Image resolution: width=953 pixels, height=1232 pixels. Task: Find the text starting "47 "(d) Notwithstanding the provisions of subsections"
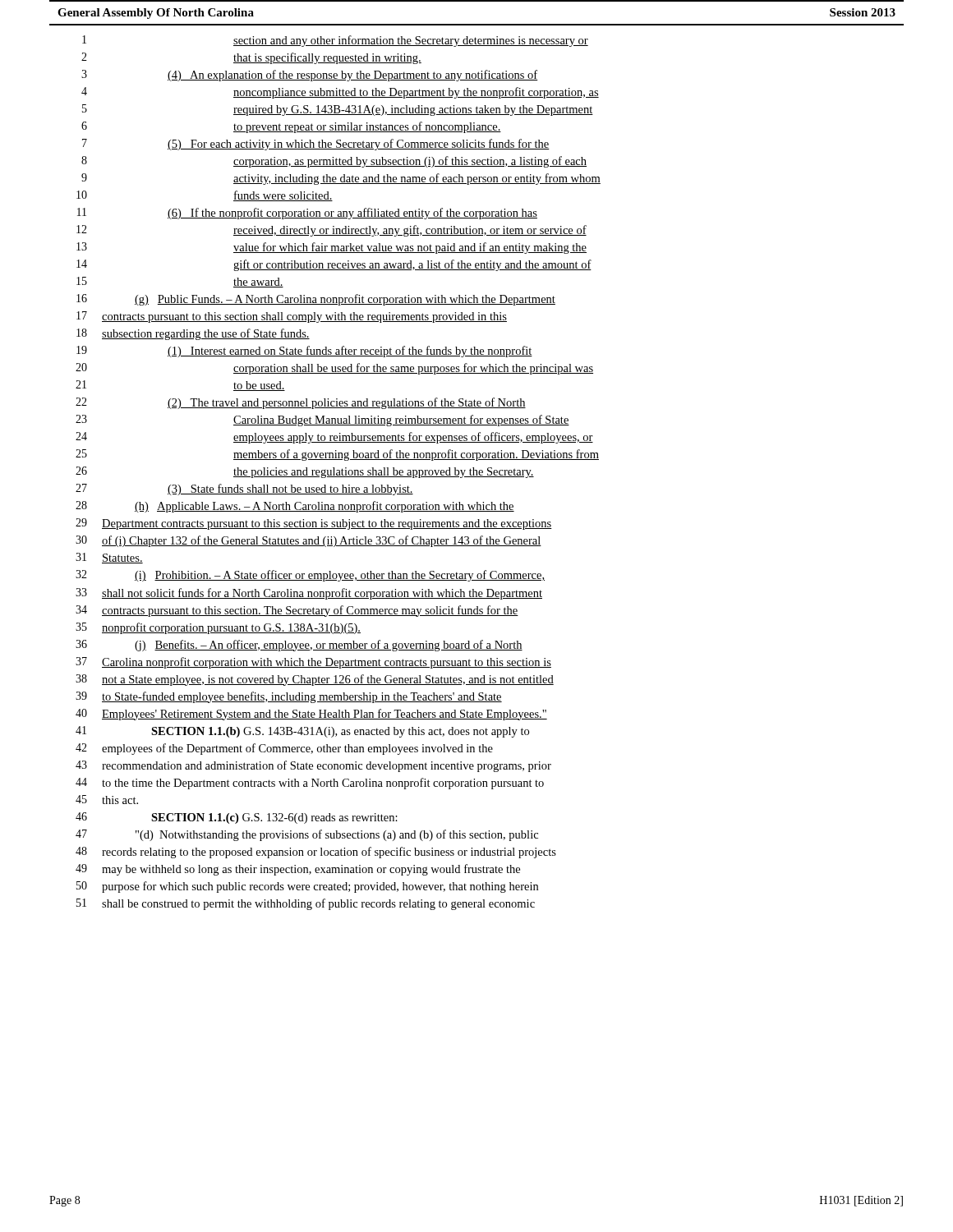476,869
